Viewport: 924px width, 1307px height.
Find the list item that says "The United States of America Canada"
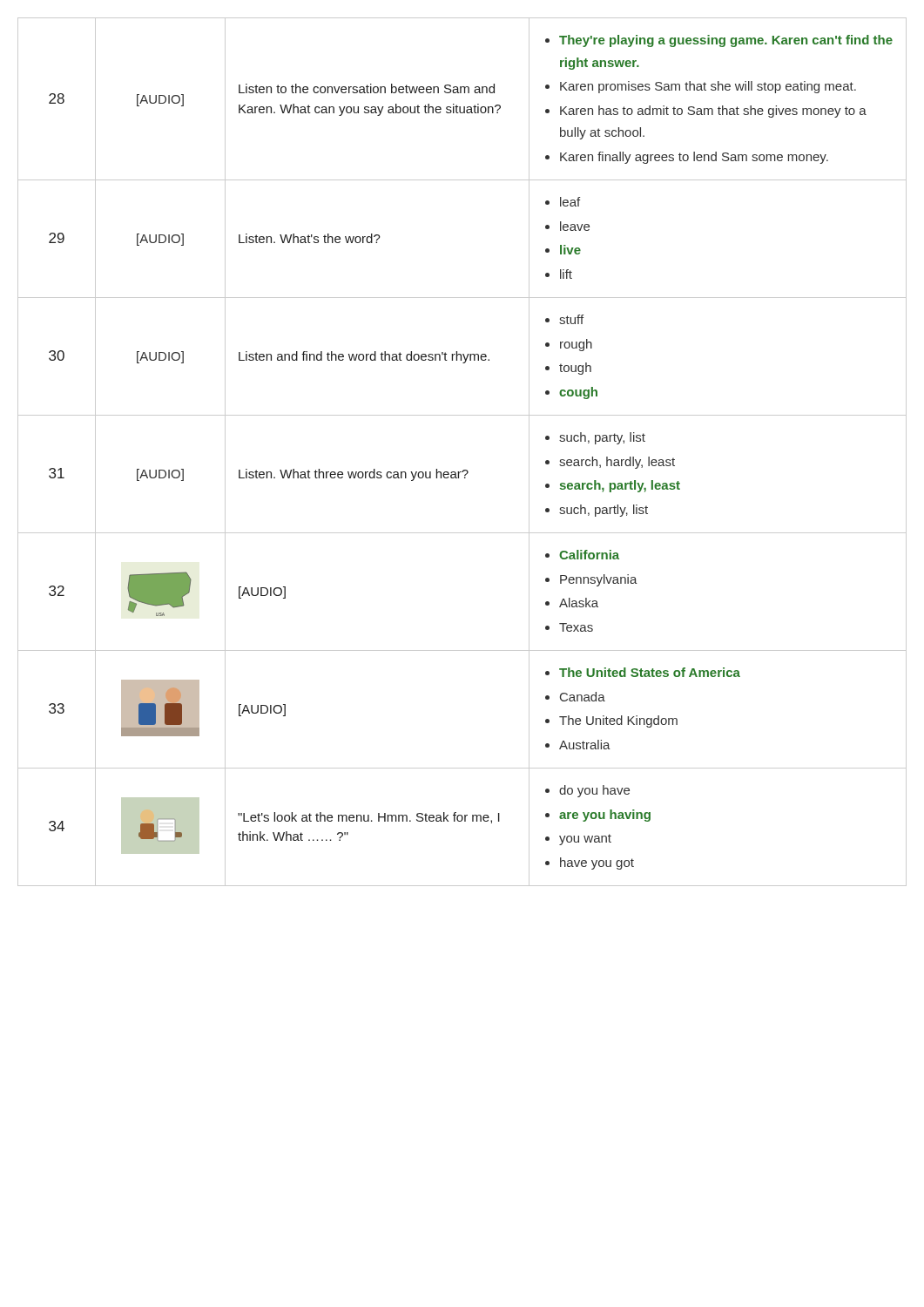point(643,672)
